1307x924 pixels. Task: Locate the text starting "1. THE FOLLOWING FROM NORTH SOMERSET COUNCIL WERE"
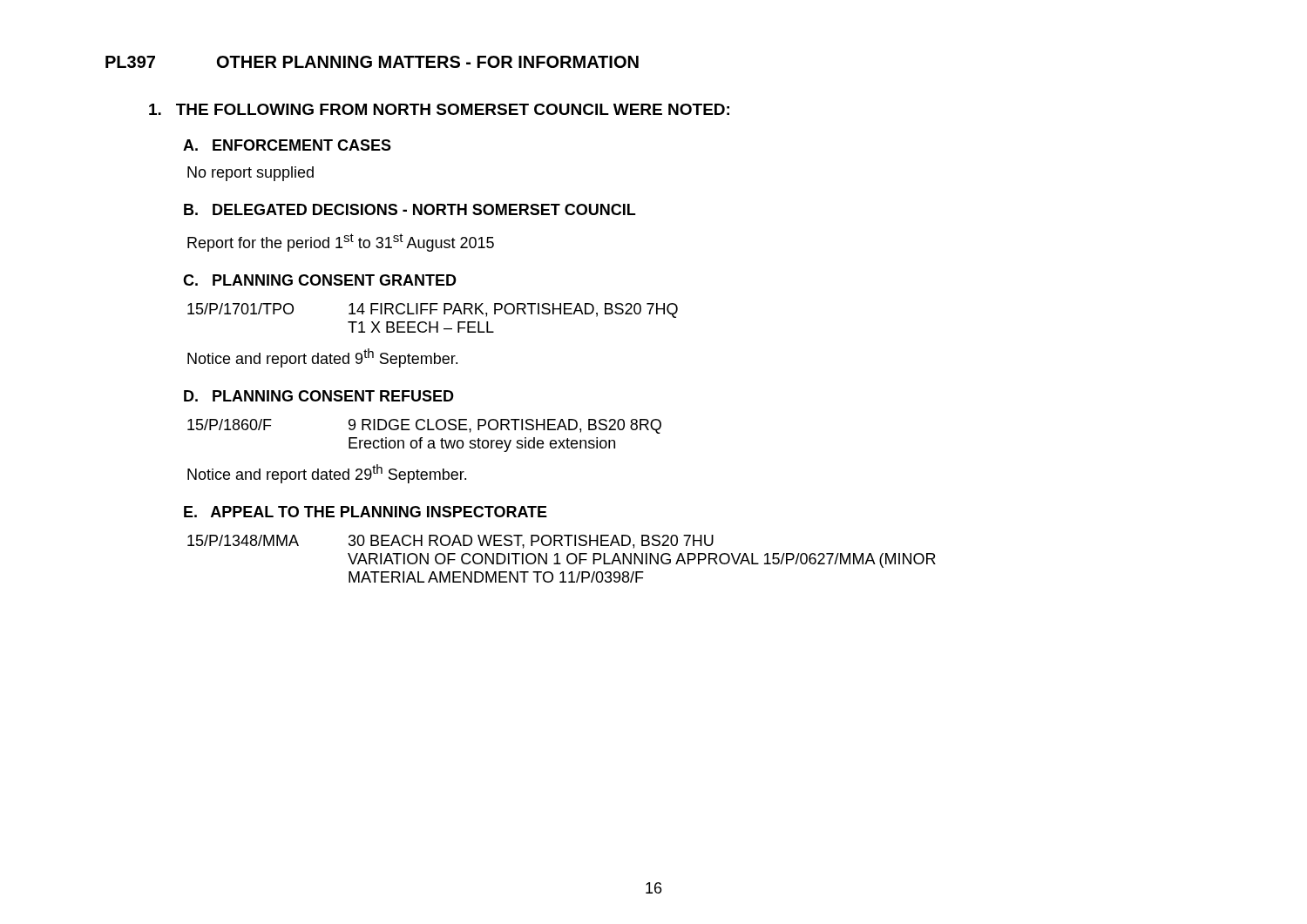point(439,109)
